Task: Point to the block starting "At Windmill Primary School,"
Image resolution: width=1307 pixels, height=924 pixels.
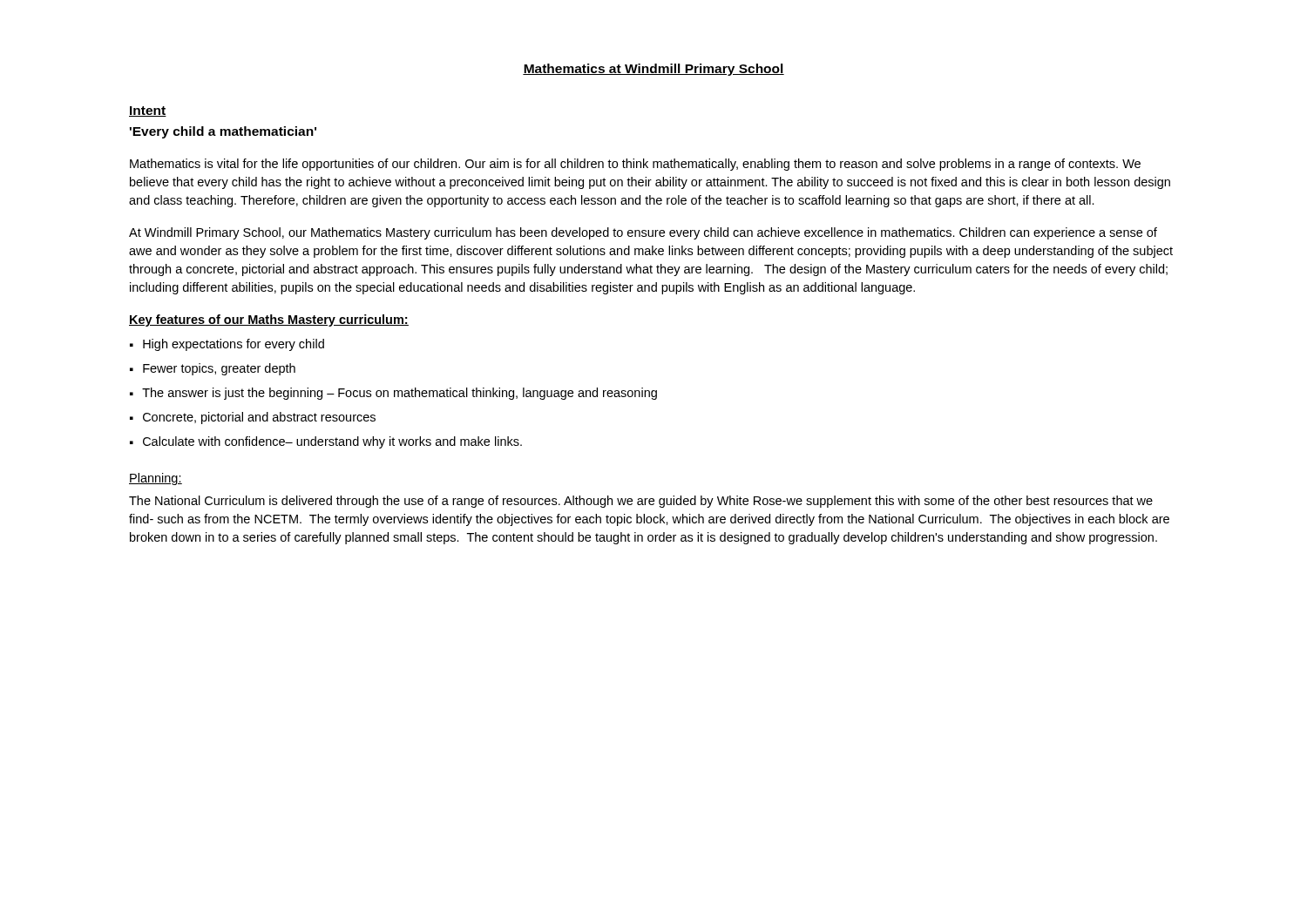Action: [x=651, y=260]
